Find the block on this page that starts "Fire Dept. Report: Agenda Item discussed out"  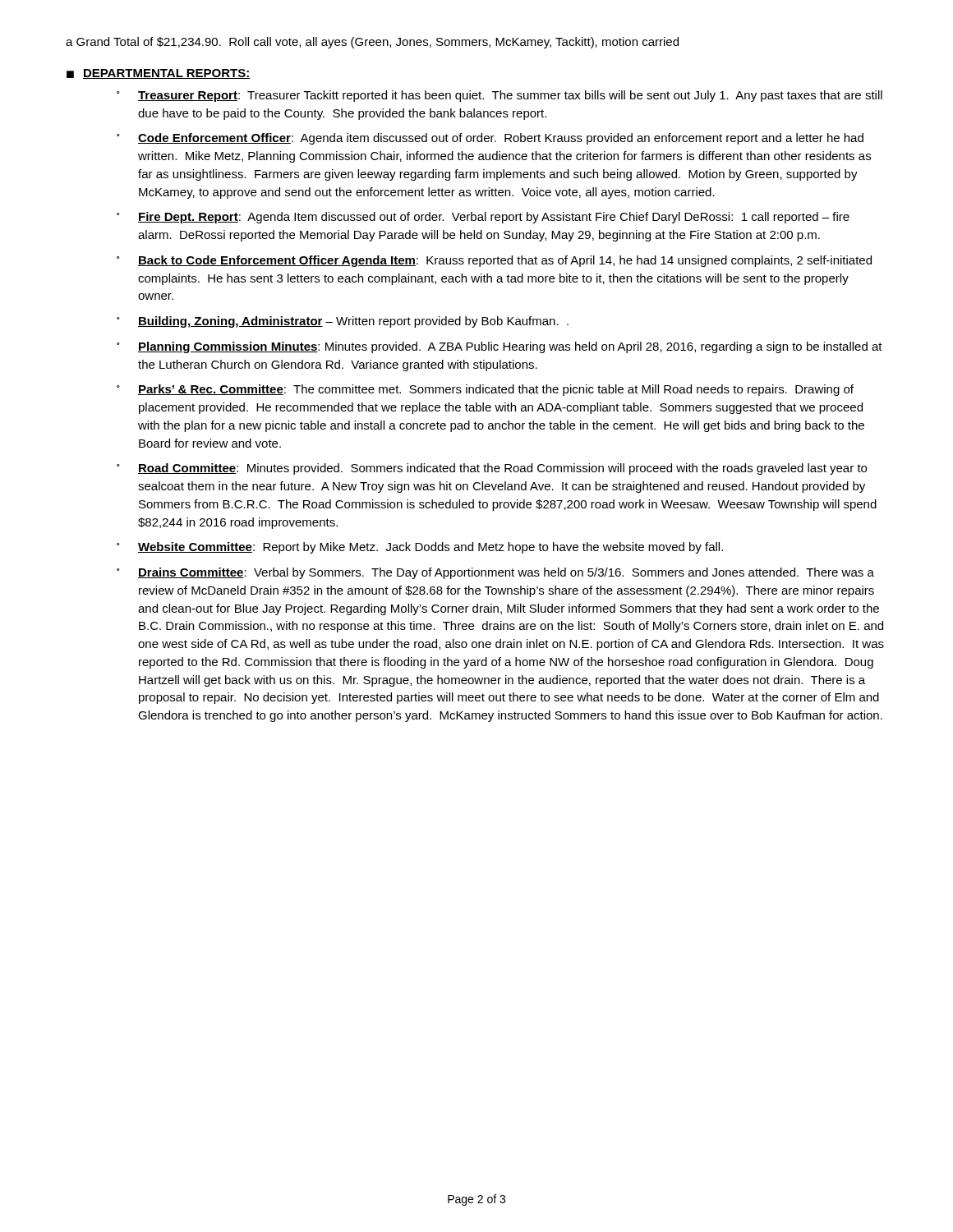[494, 226]
